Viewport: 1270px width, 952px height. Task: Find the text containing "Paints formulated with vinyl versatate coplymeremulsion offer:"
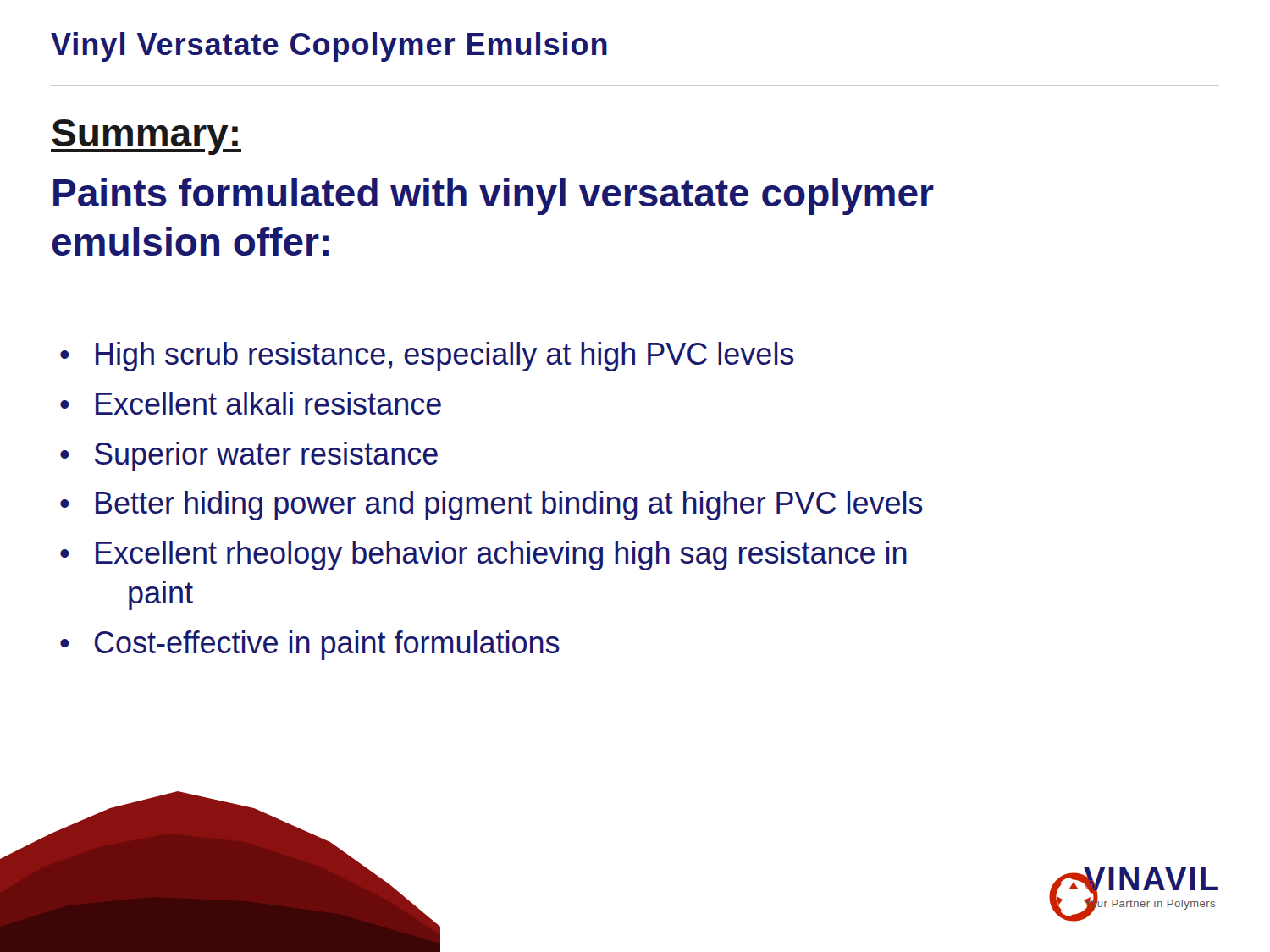492,217
